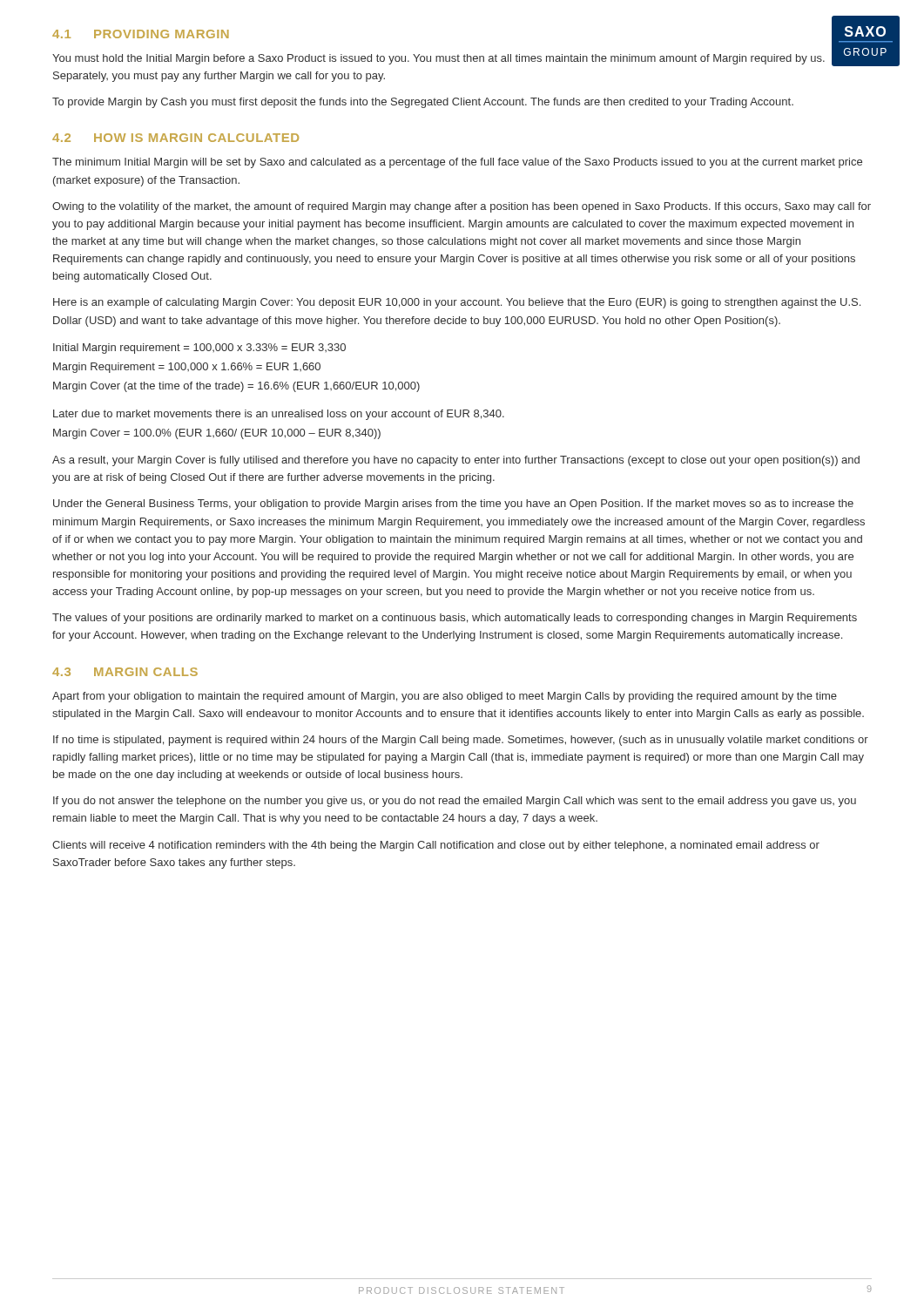Find the region starting "The minimum Initial Margin will be set by"
This screenshot has height=1307, width=924.
click(458, 171)
